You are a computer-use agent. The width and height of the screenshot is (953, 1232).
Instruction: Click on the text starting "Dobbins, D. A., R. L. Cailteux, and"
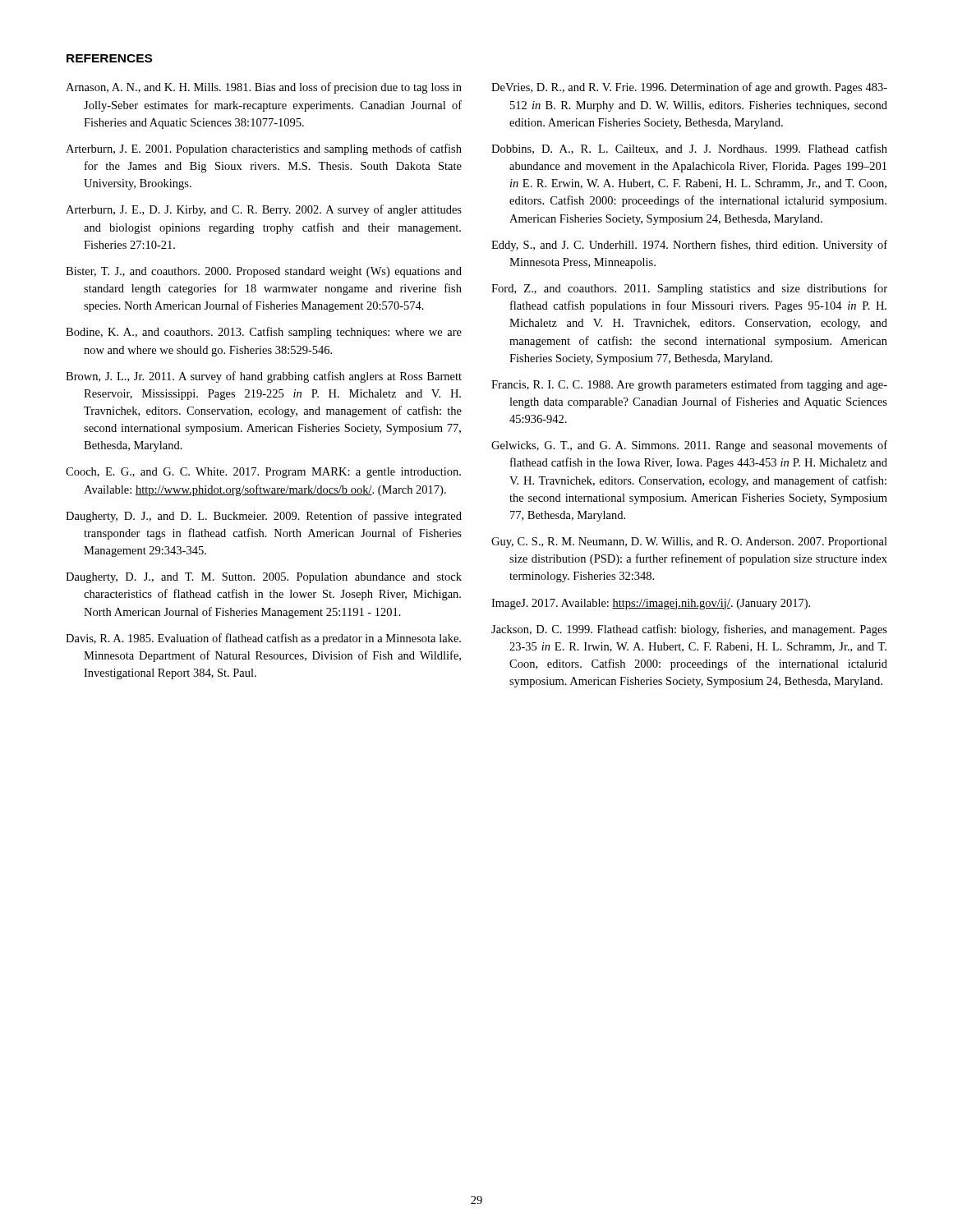tap(689, 183)
